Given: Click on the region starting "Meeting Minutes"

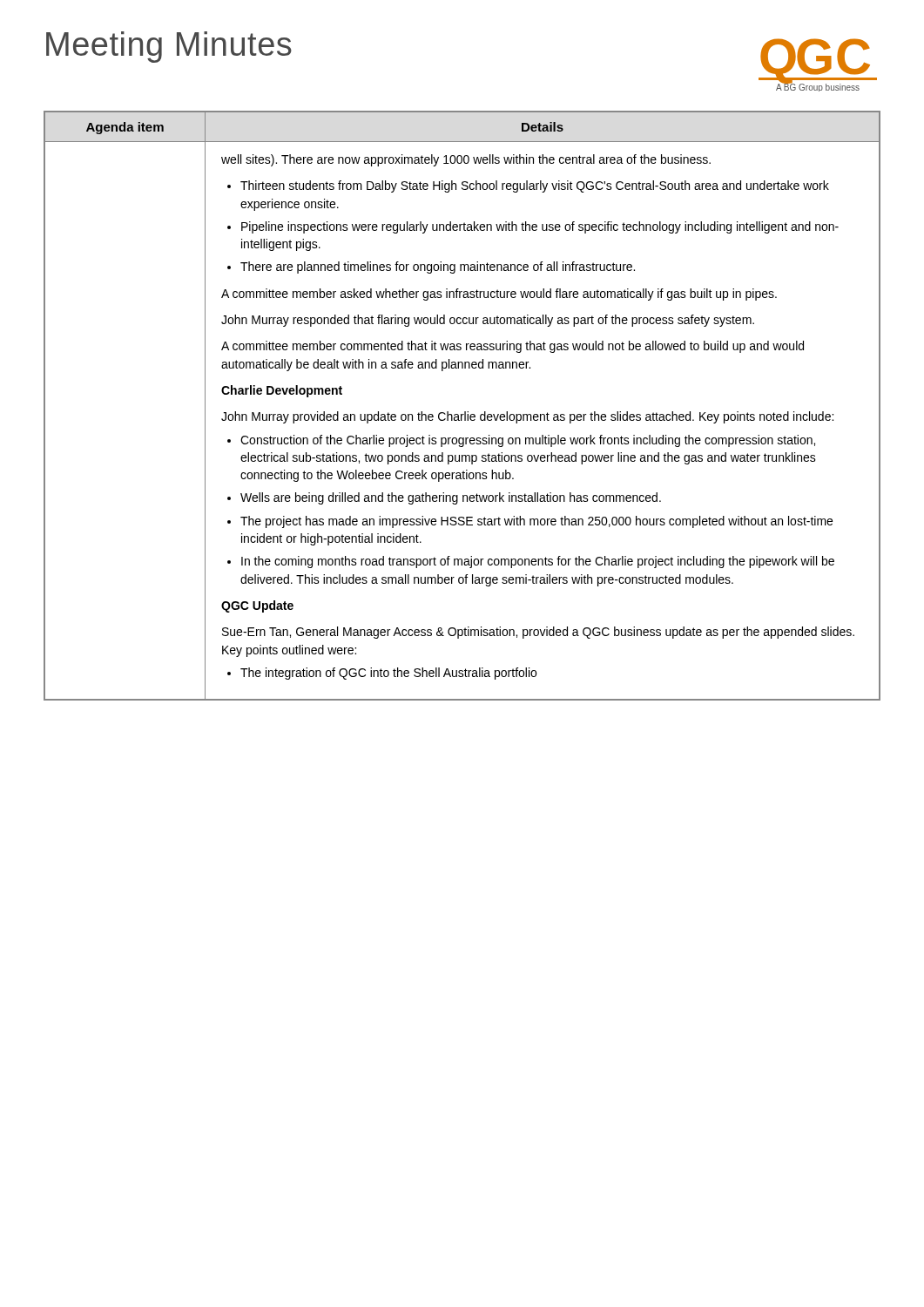Looking at the screenshot, I should 168,44.
